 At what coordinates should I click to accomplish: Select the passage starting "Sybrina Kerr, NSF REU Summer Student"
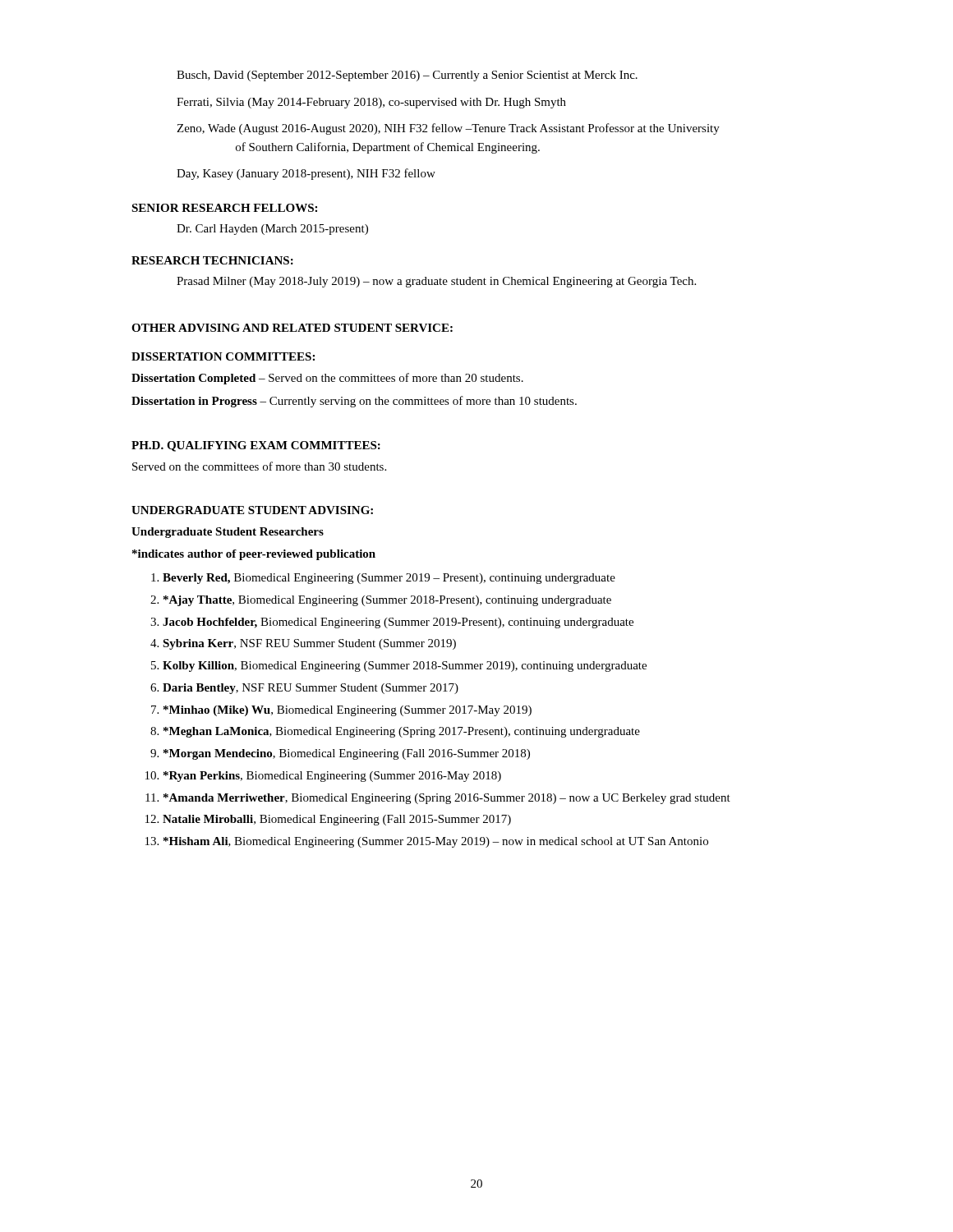[x=310, y=643]
